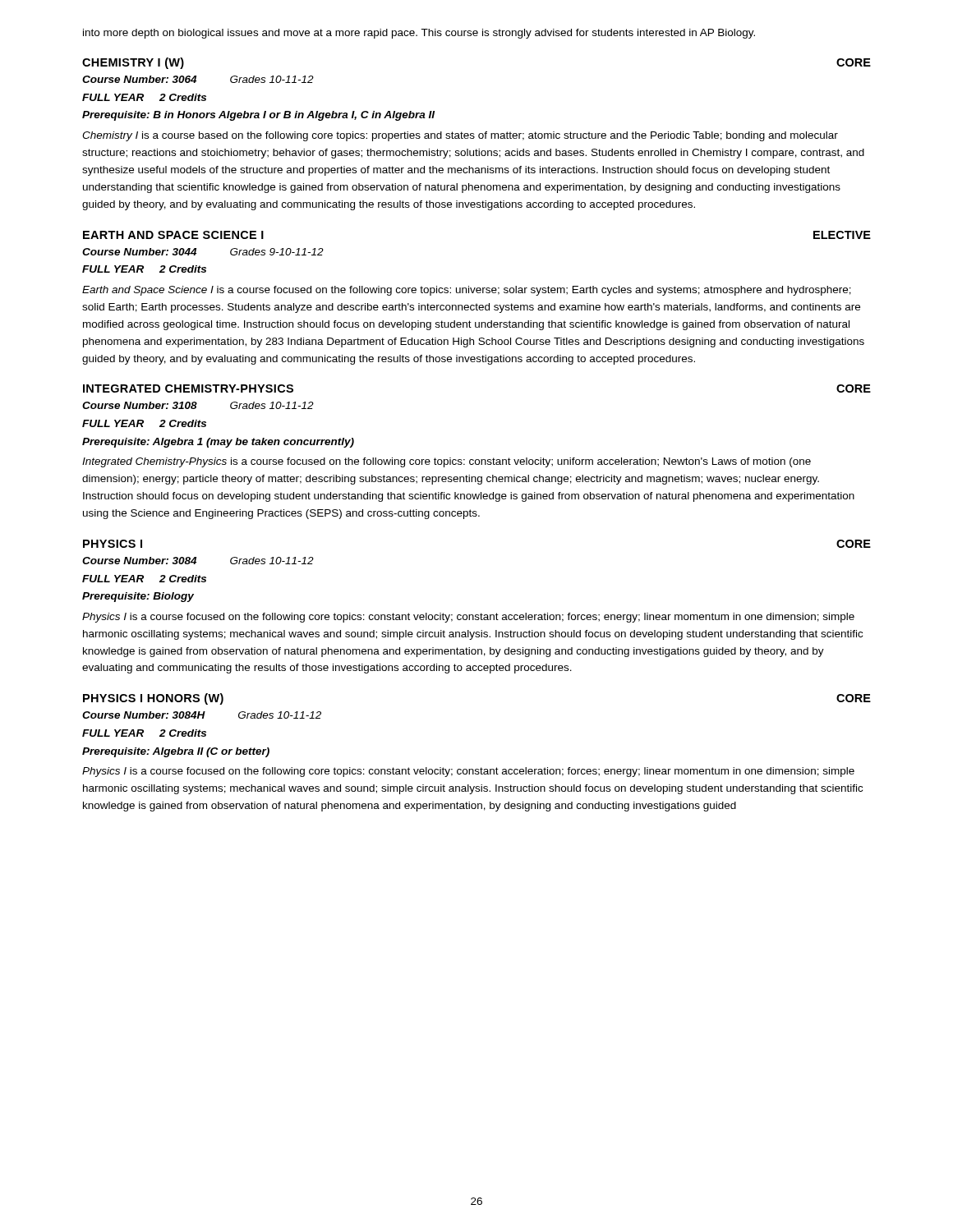
Task: Where is the passage that starts "Integrated Chemistry-Physics is a course focused on"?
Action: click(x=468, y=487)
